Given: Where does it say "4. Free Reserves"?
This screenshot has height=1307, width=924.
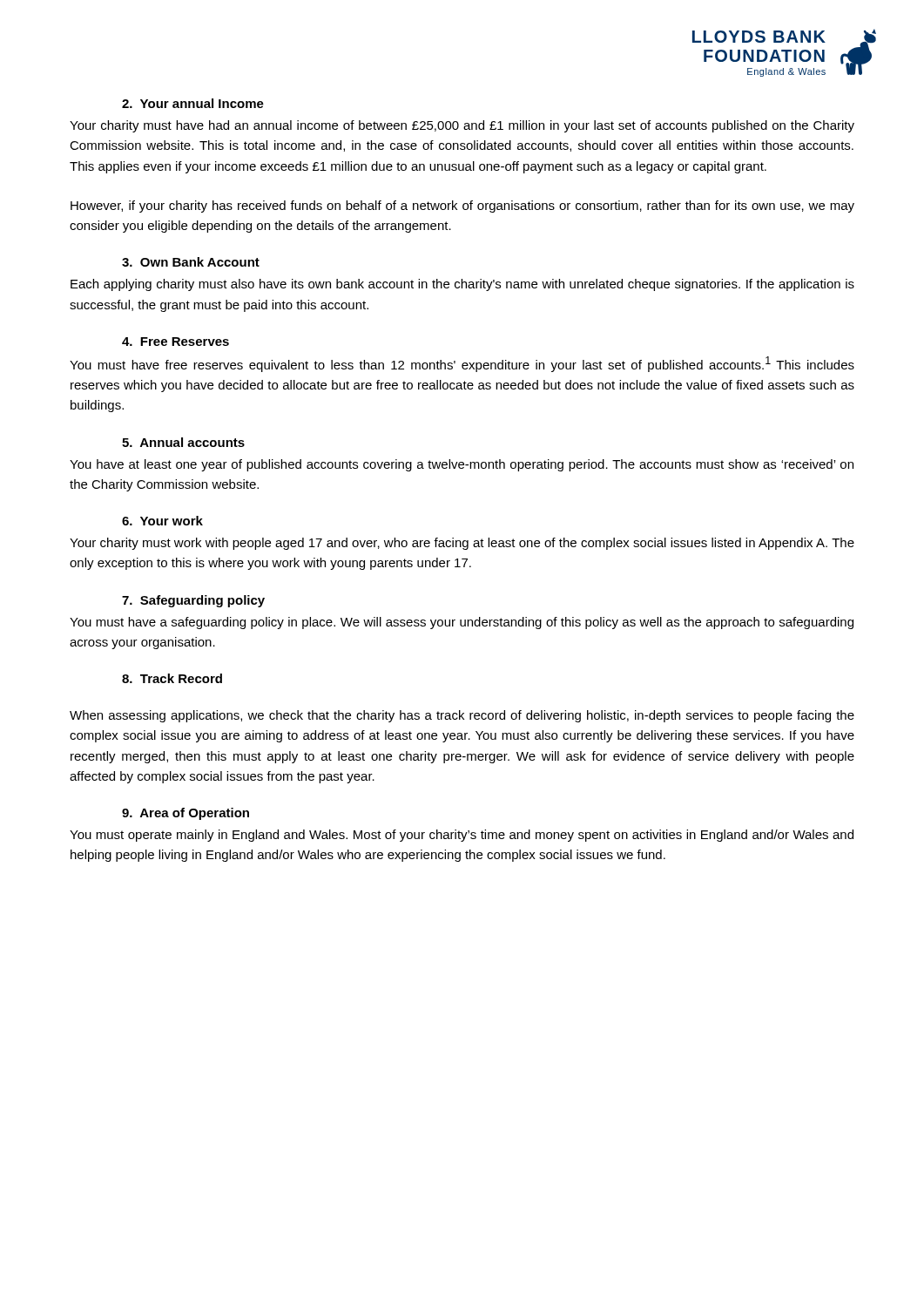Looking at the screenshot, I should pos(176,341).
